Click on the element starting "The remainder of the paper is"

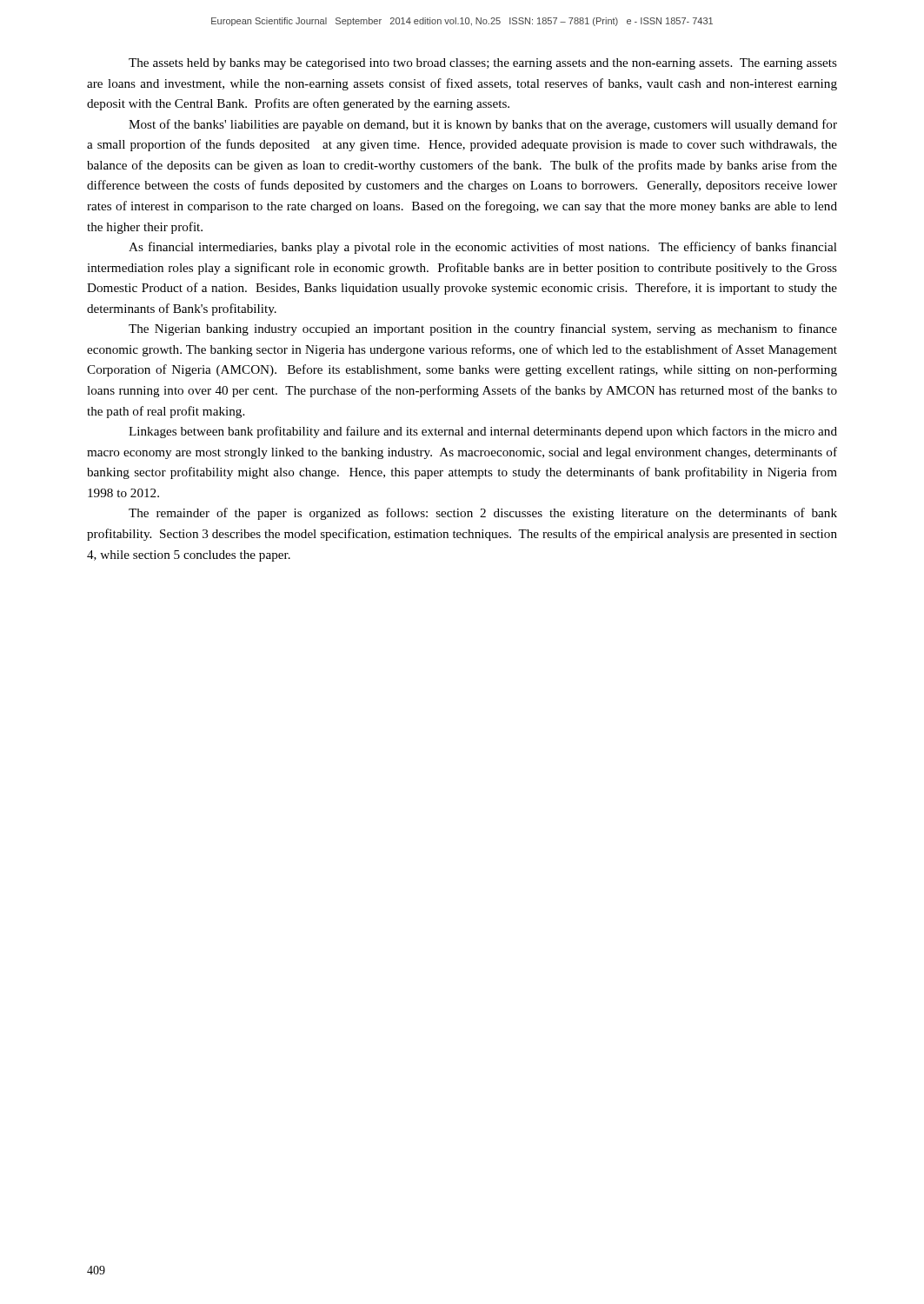coord(462,534)
